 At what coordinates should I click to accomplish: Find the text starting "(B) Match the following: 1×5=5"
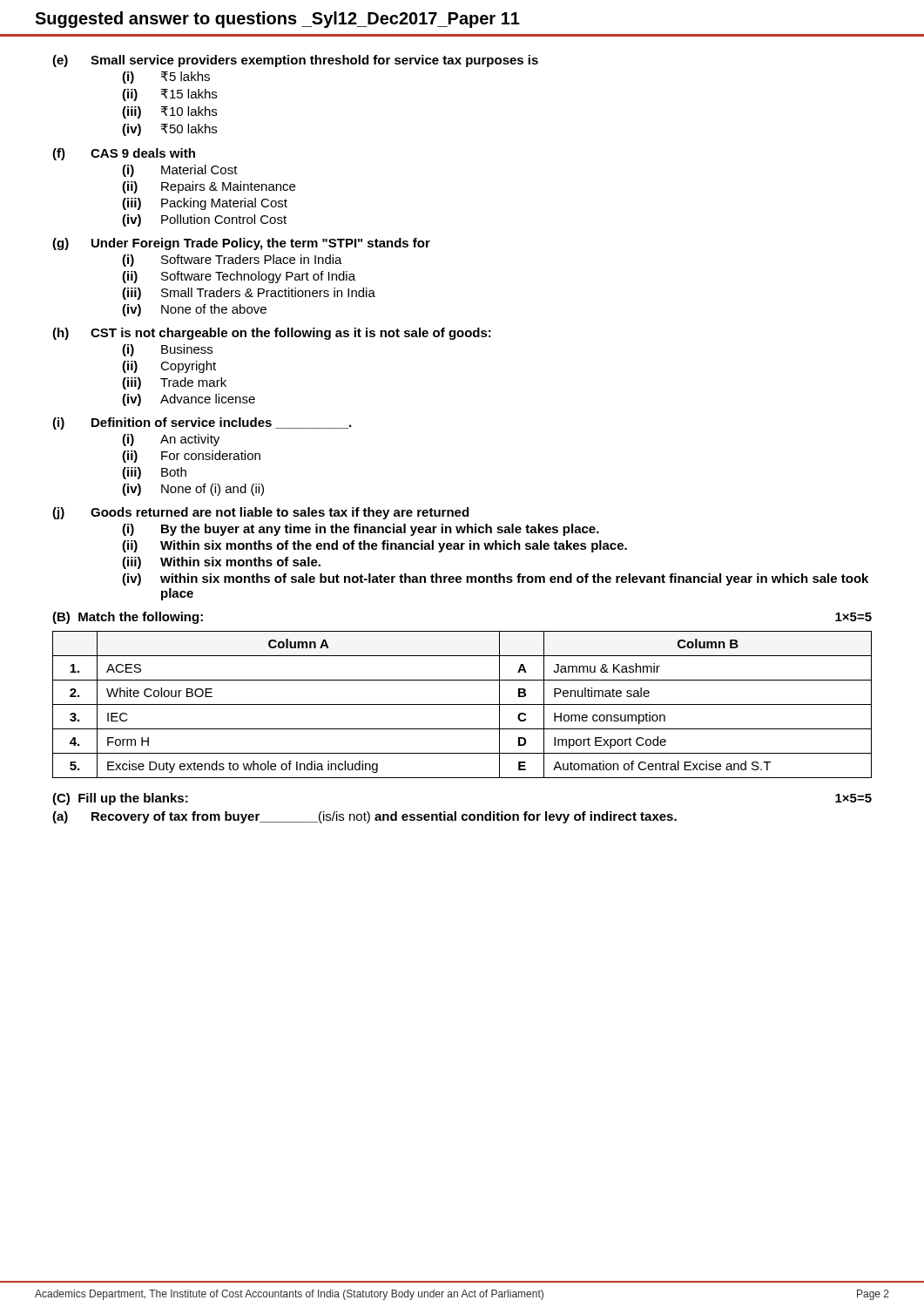point(125,617)
